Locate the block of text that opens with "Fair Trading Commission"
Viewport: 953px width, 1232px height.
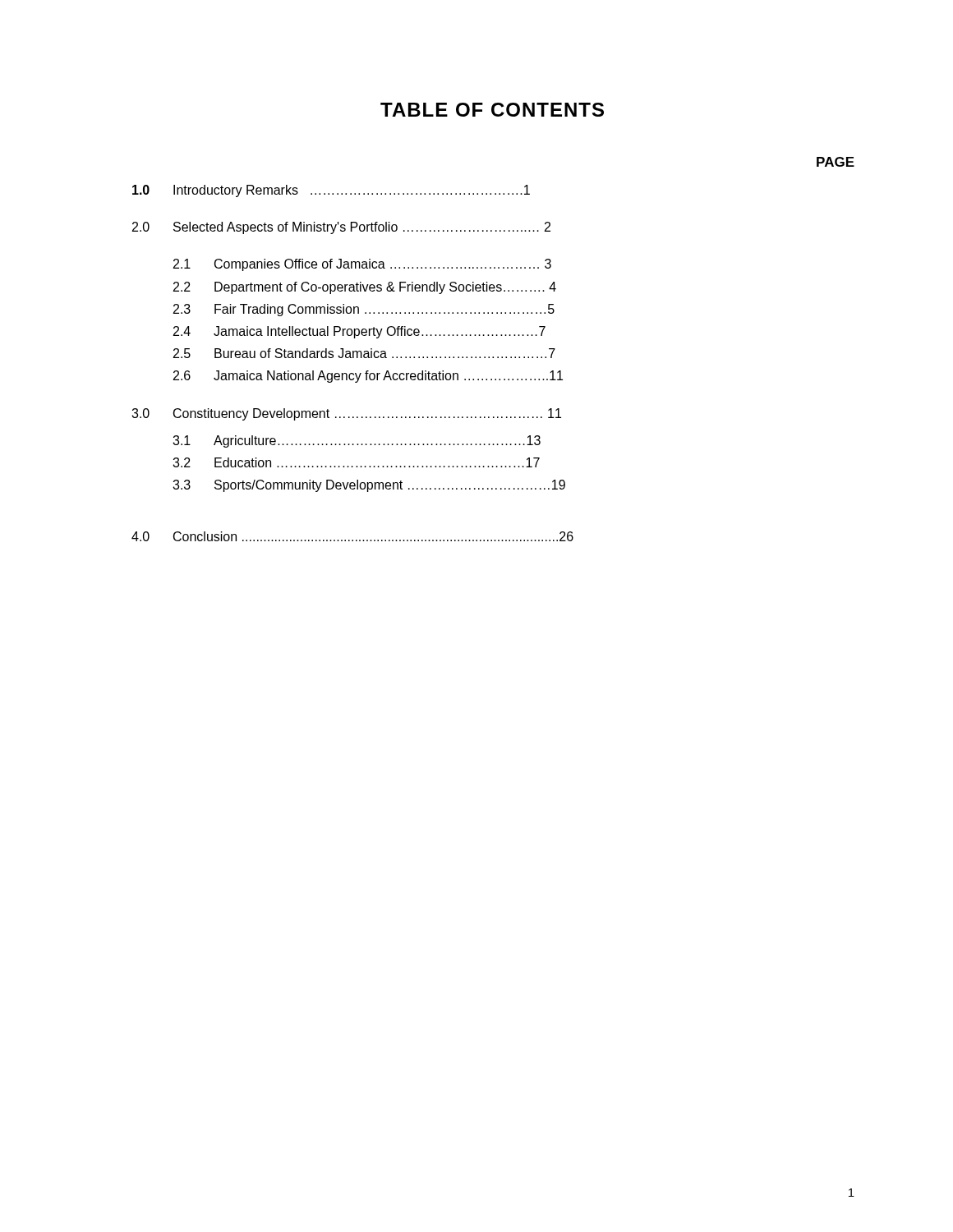pyautogui.click(x=384, y=309)
